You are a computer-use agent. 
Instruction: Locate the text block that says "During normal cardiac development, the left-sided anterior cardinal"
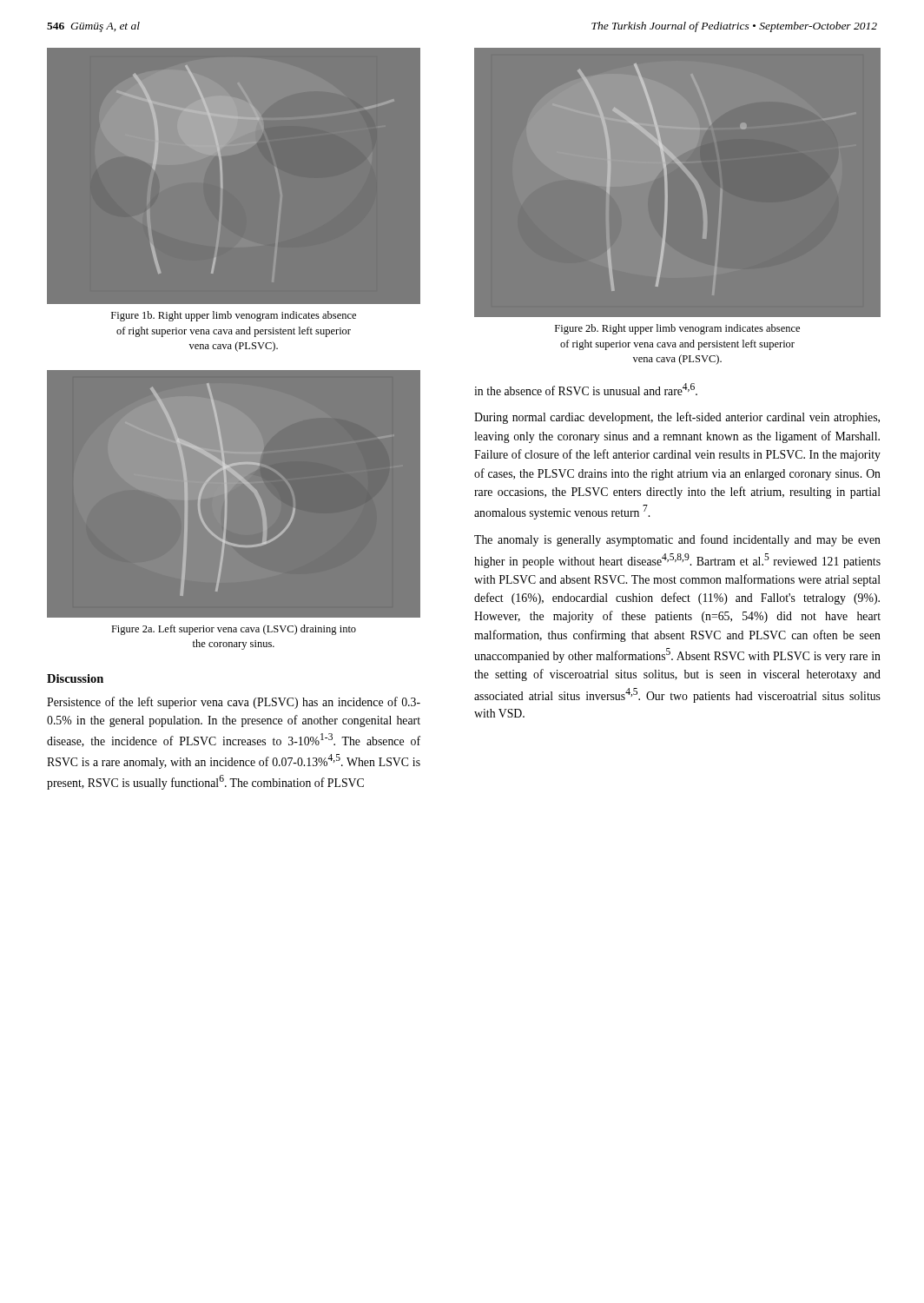(x=677, y=465)
